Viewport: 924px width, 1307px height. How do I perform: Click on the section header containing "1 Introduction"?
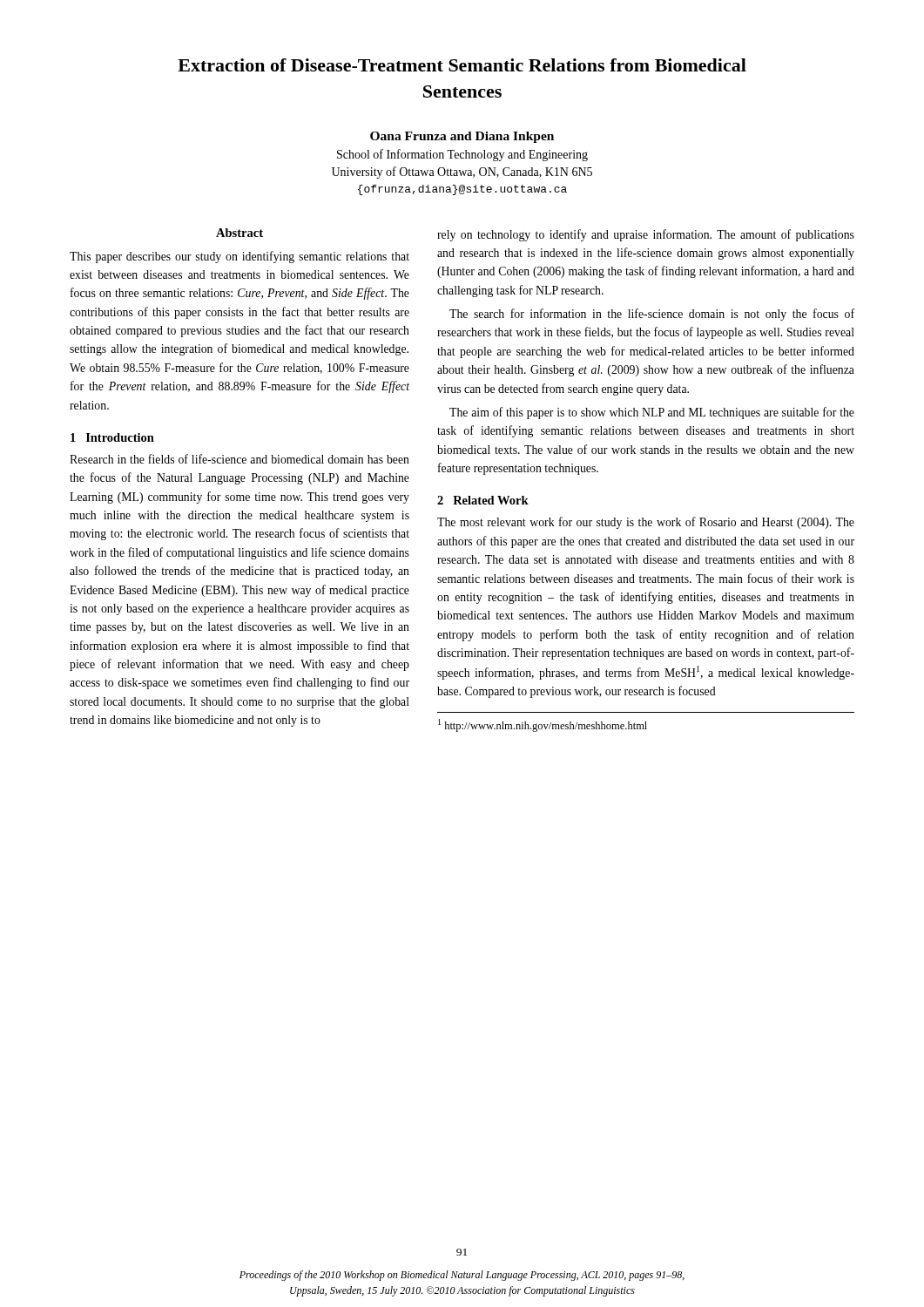click(x=112, y=437)
